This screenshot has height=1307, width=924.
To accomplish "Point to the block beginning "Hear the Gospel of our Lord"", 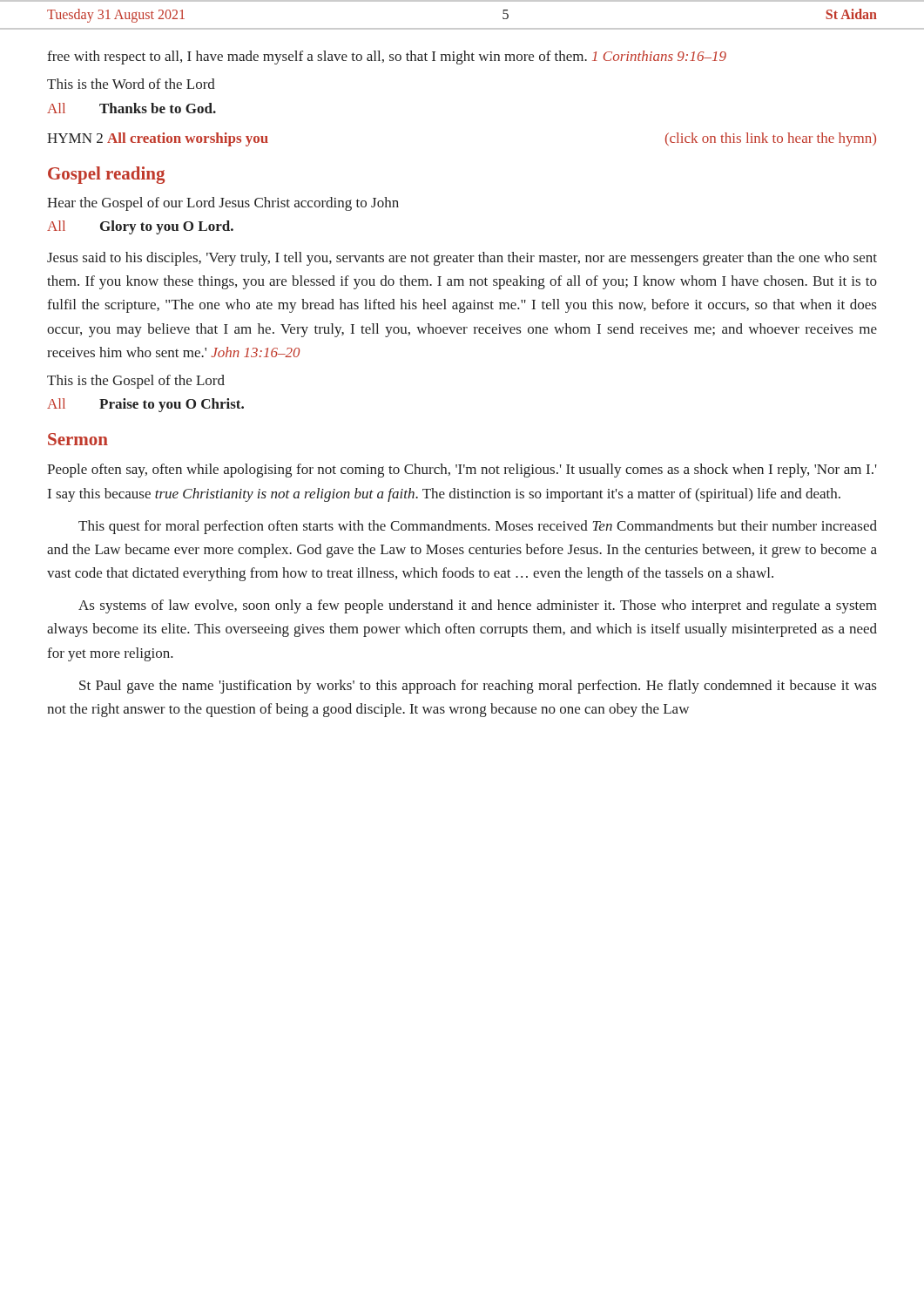I will [223, 204].
